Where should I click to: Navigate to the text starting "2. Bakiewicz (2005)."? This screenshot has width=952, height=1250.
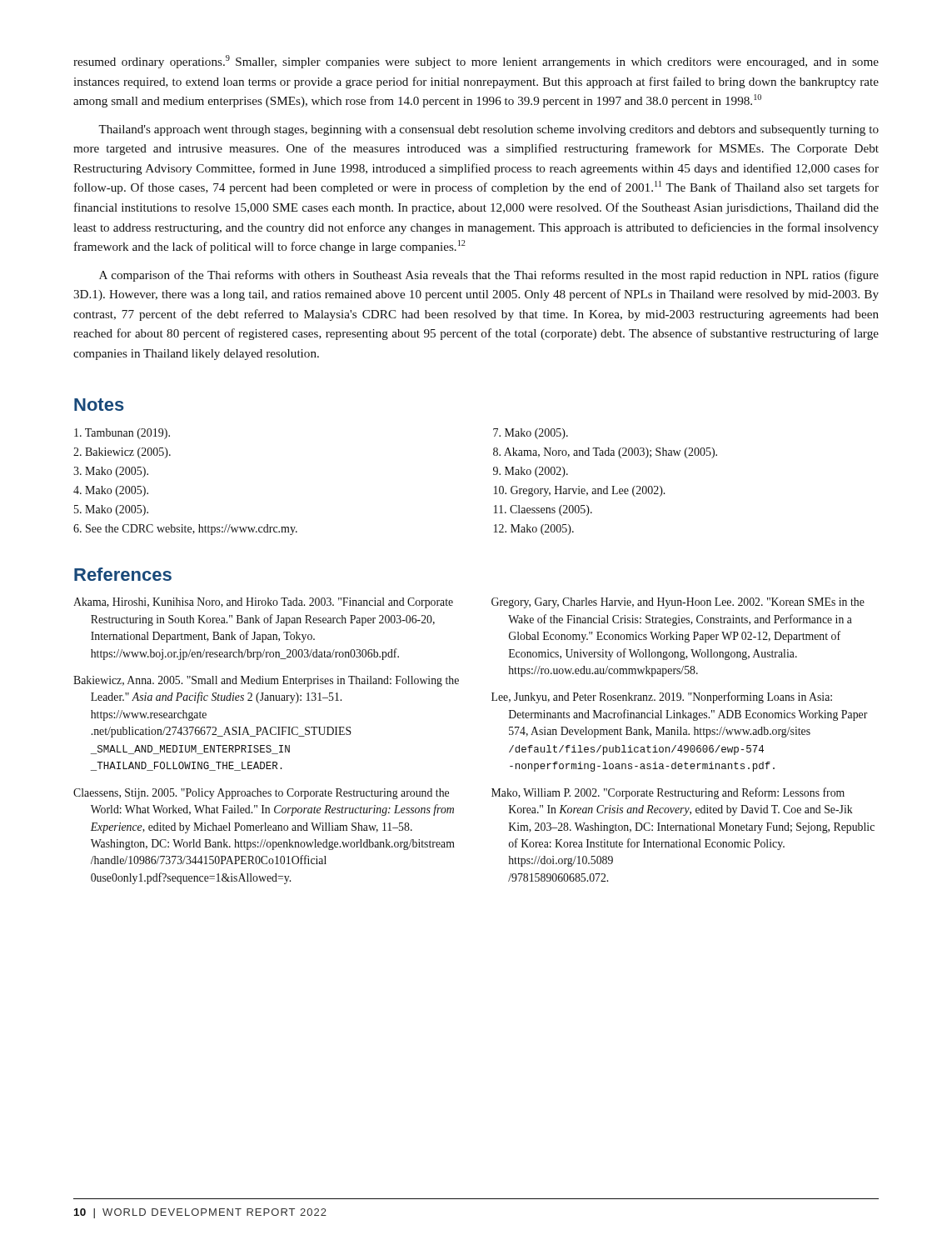tap(122, 452)
